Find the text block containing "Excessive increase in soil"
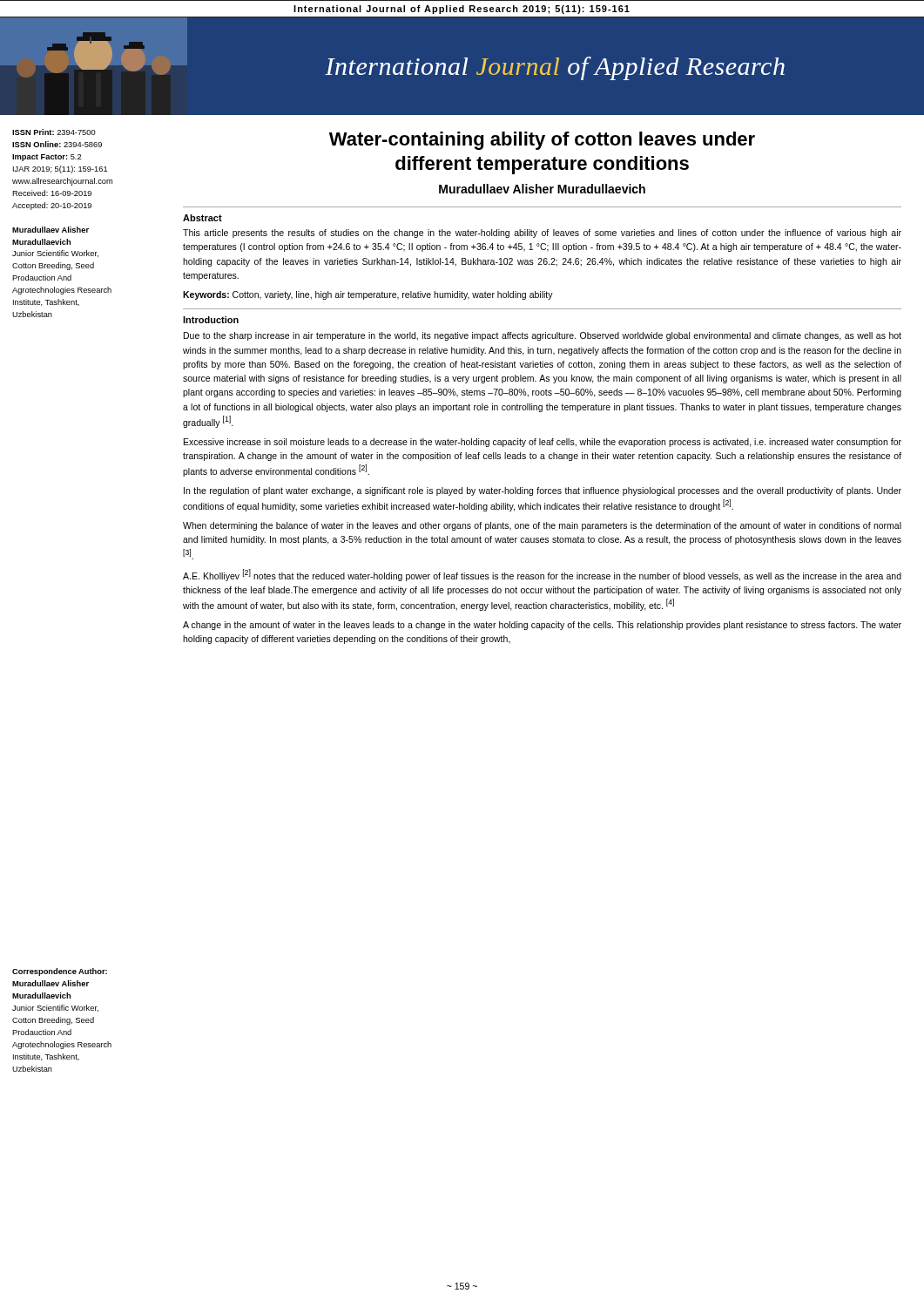The image size is (924, 1307). point(542,456)
